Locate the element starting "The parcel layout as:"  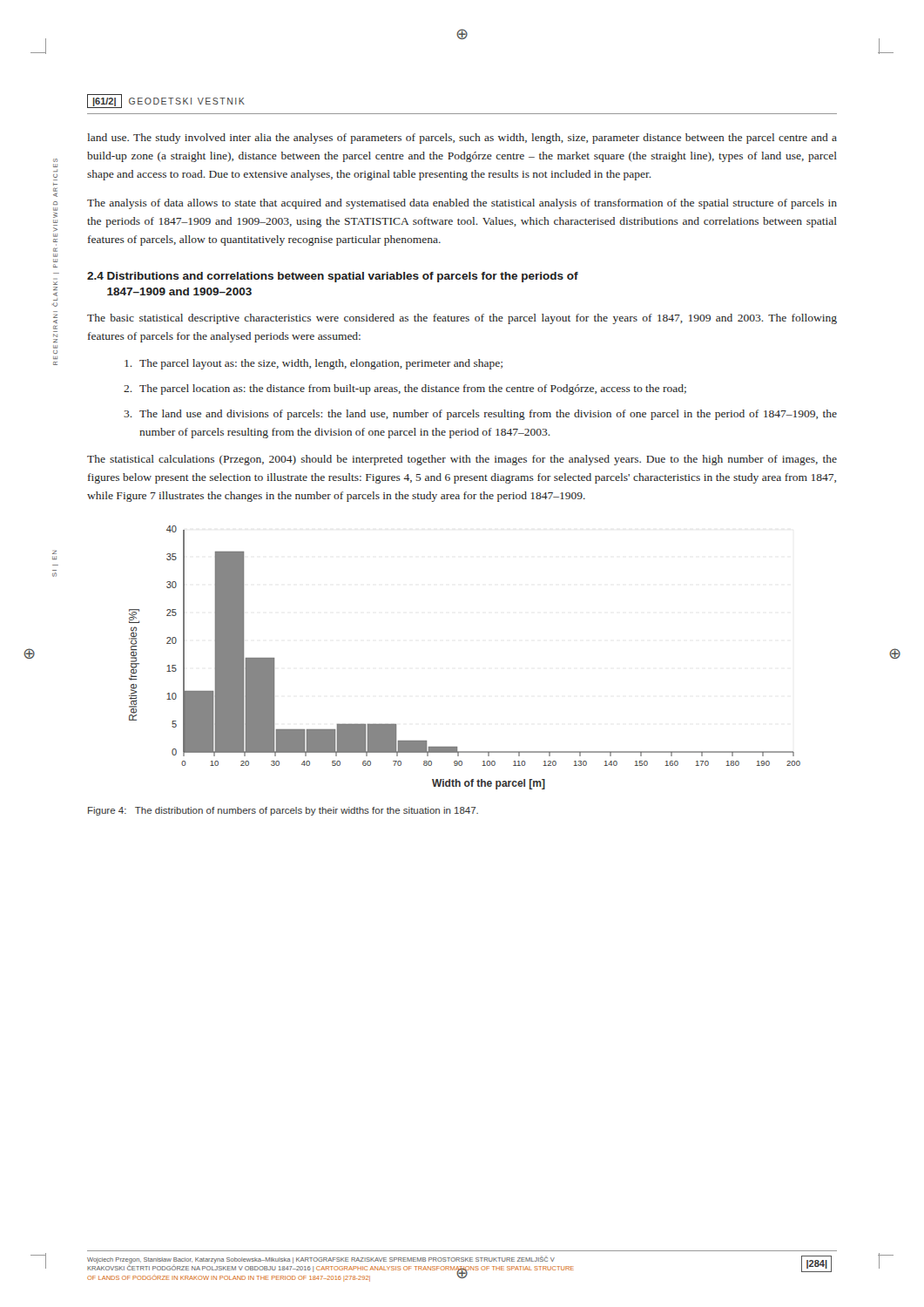(475, 364)
